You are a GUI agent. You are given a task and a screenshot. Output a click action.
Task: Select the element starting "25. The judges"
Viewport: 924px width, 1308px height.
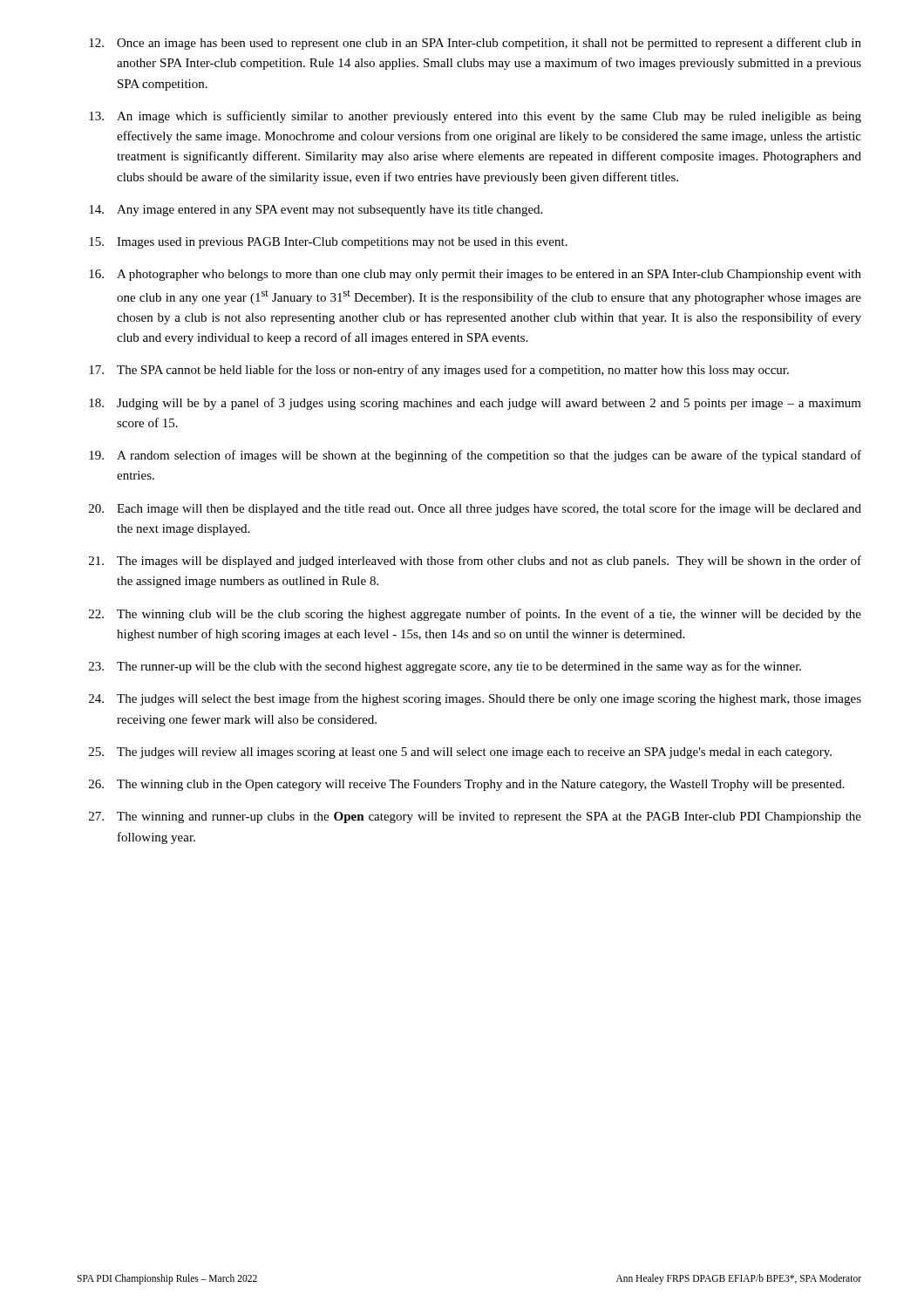(469, 752)
